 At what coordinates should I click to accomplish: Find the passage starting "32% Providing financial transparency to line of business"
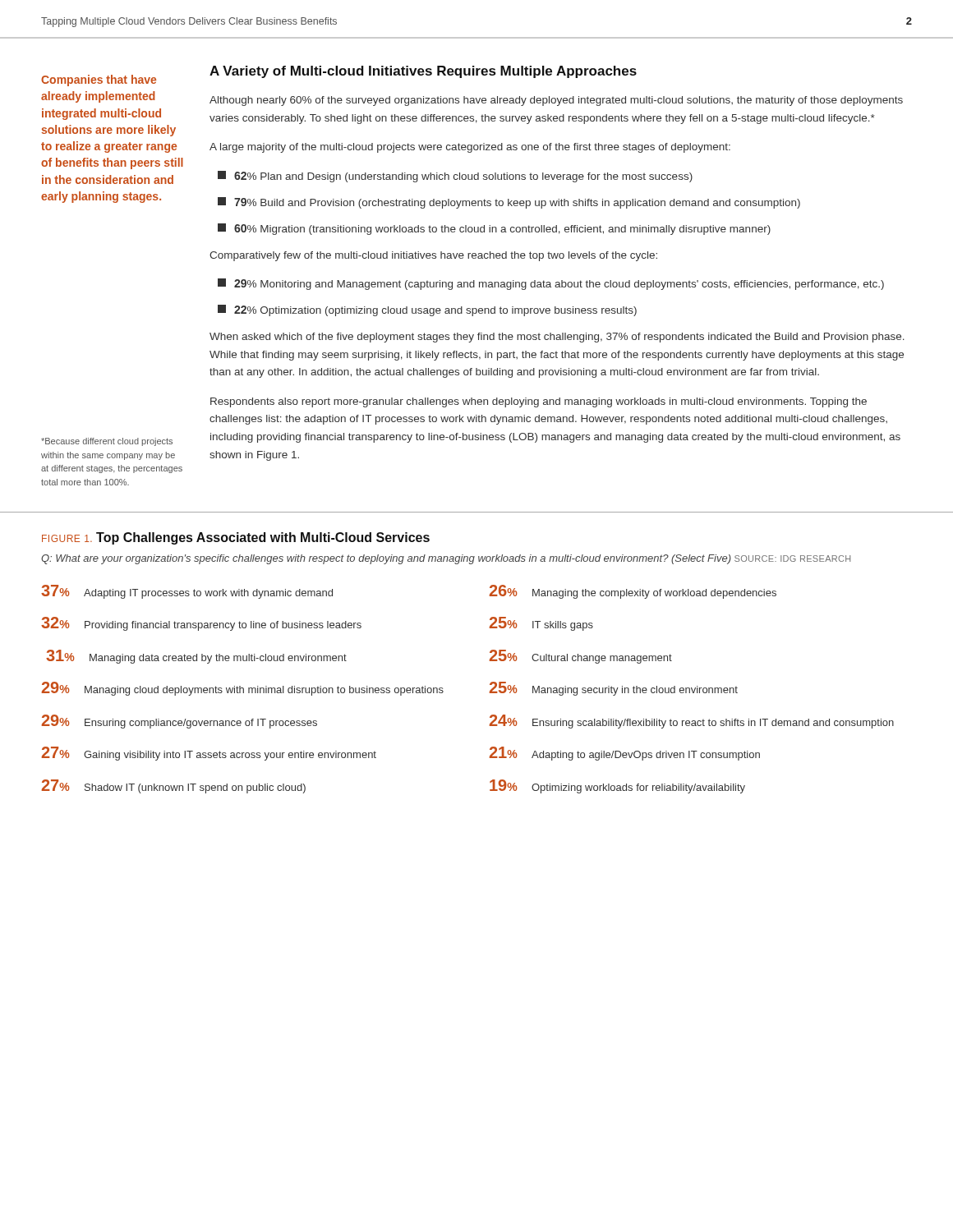pyautogui.click(x=201, y=623)
